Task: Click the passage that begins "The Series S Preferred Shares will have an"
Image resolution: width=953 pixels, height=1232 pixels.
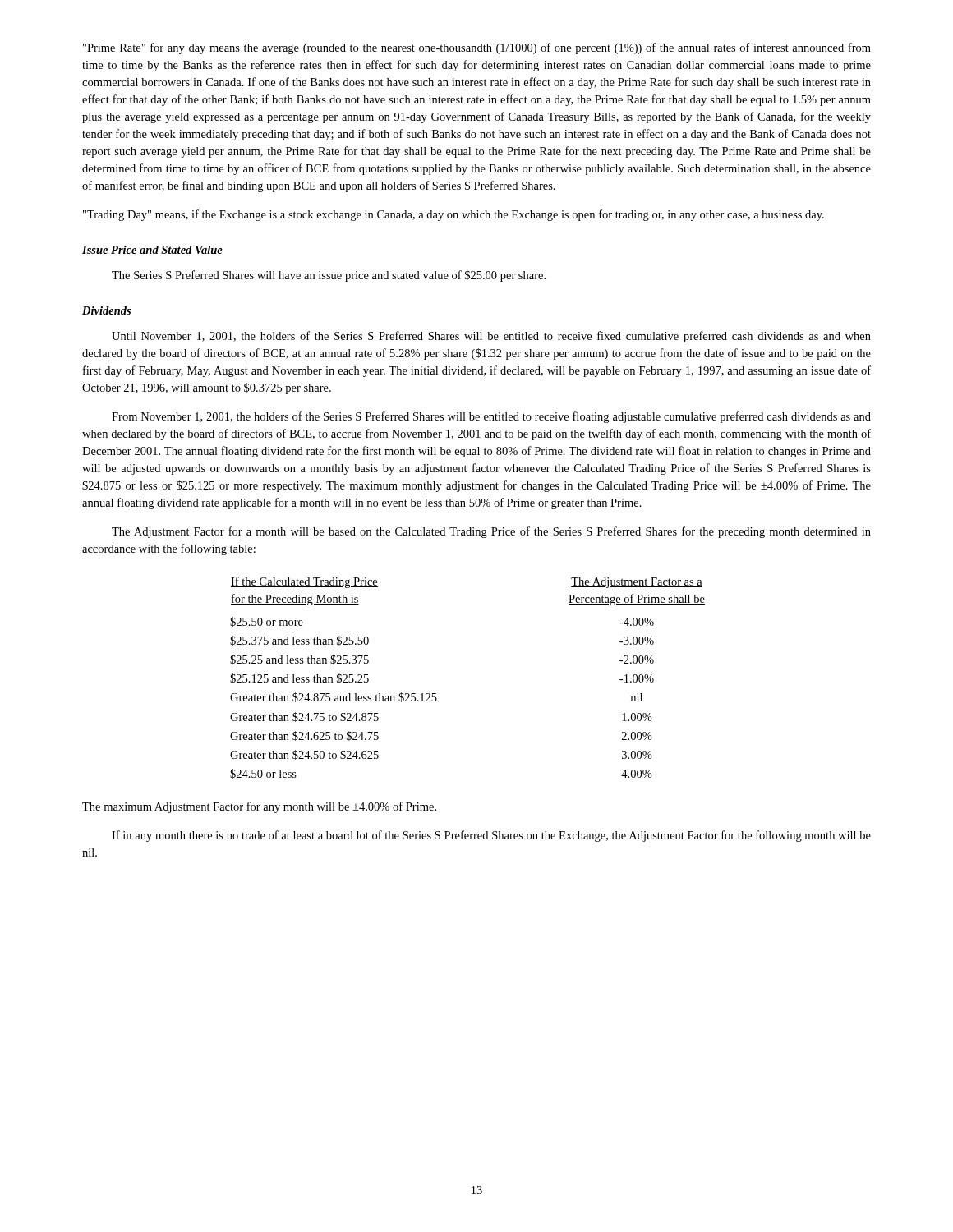Action: tap(329, 275)
